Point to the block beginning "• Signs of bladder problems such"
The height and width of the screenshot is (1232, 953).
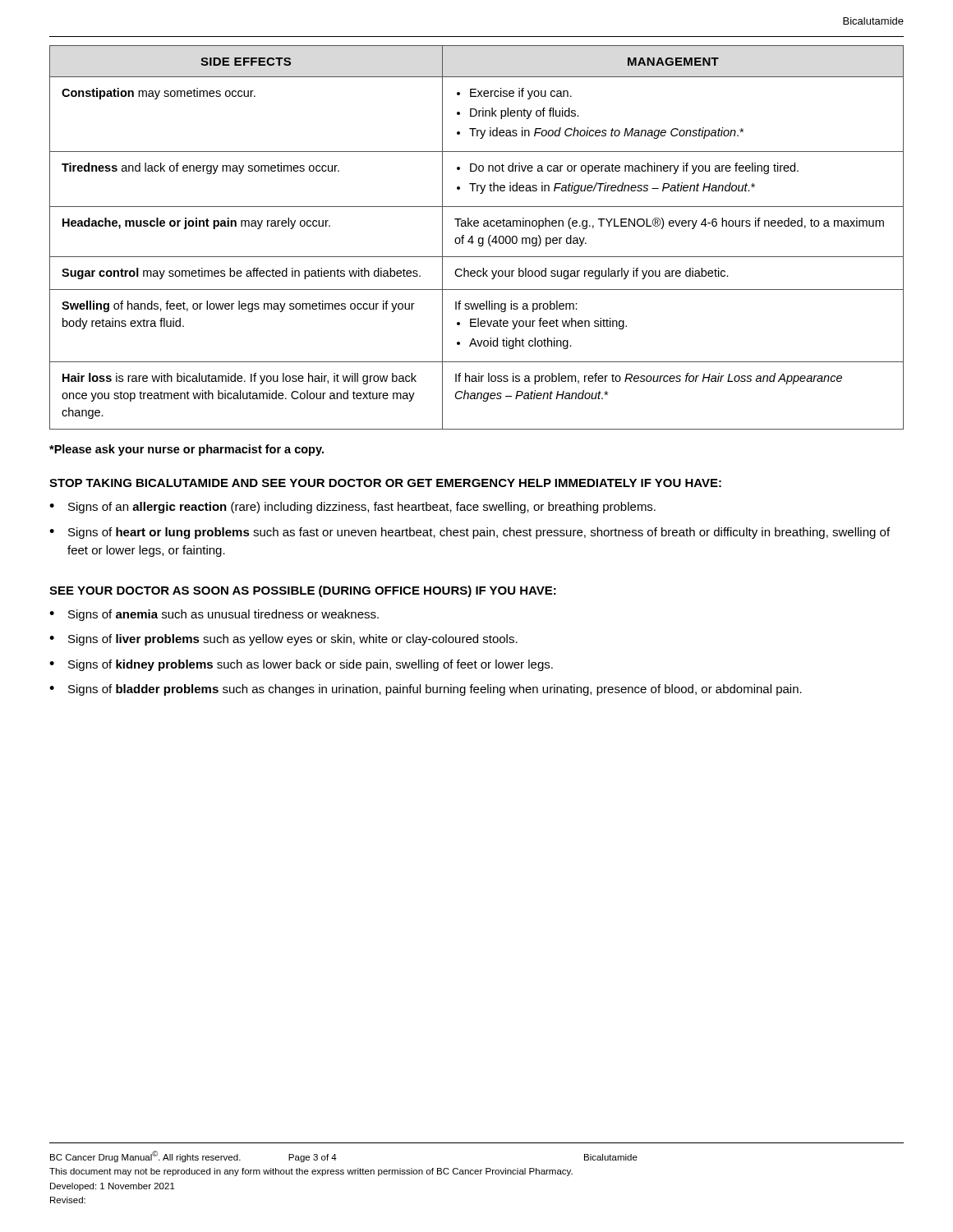(476, 689)
